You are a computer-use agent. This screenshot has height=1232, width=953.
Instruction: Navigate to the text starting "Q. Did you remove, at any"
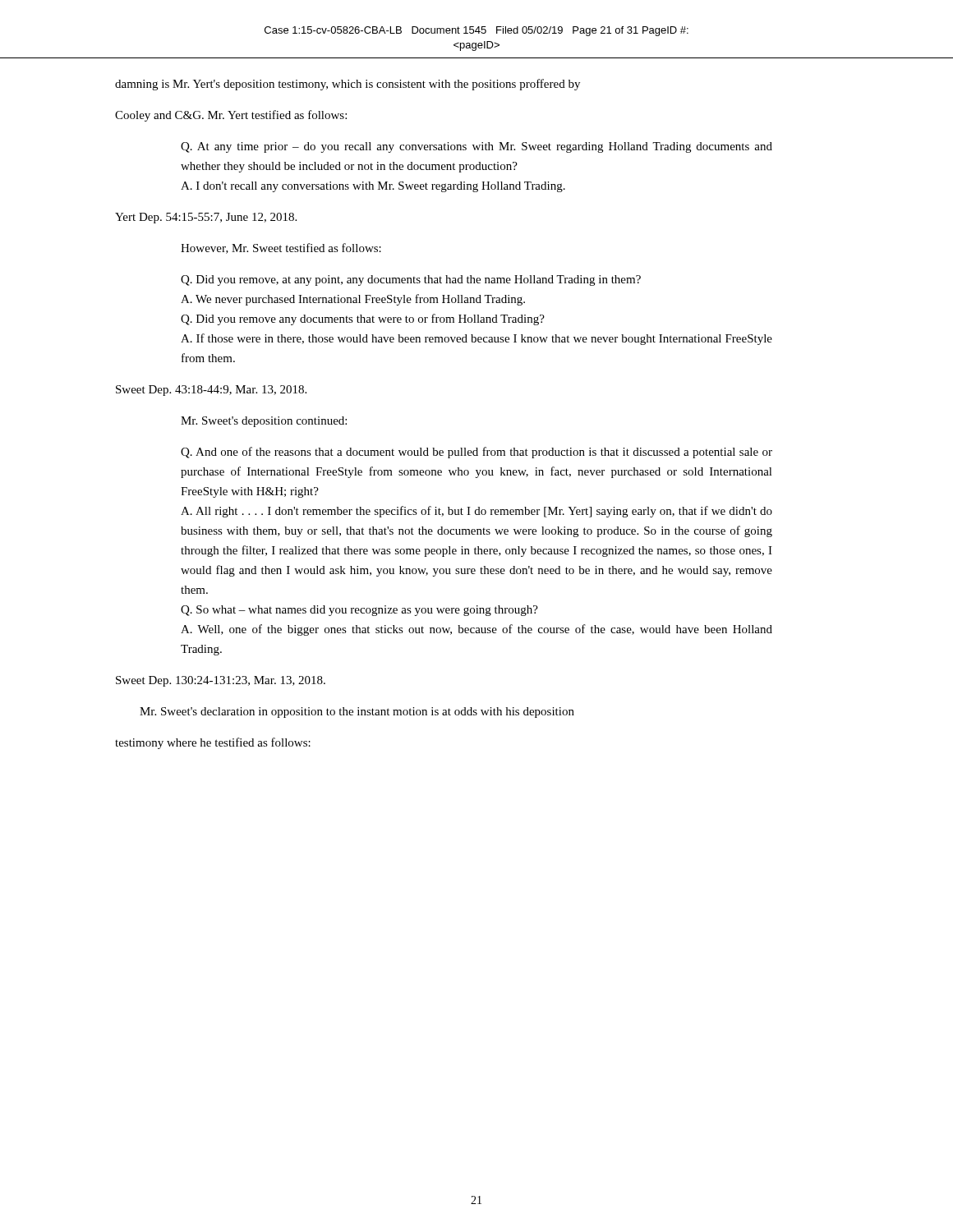476,319
